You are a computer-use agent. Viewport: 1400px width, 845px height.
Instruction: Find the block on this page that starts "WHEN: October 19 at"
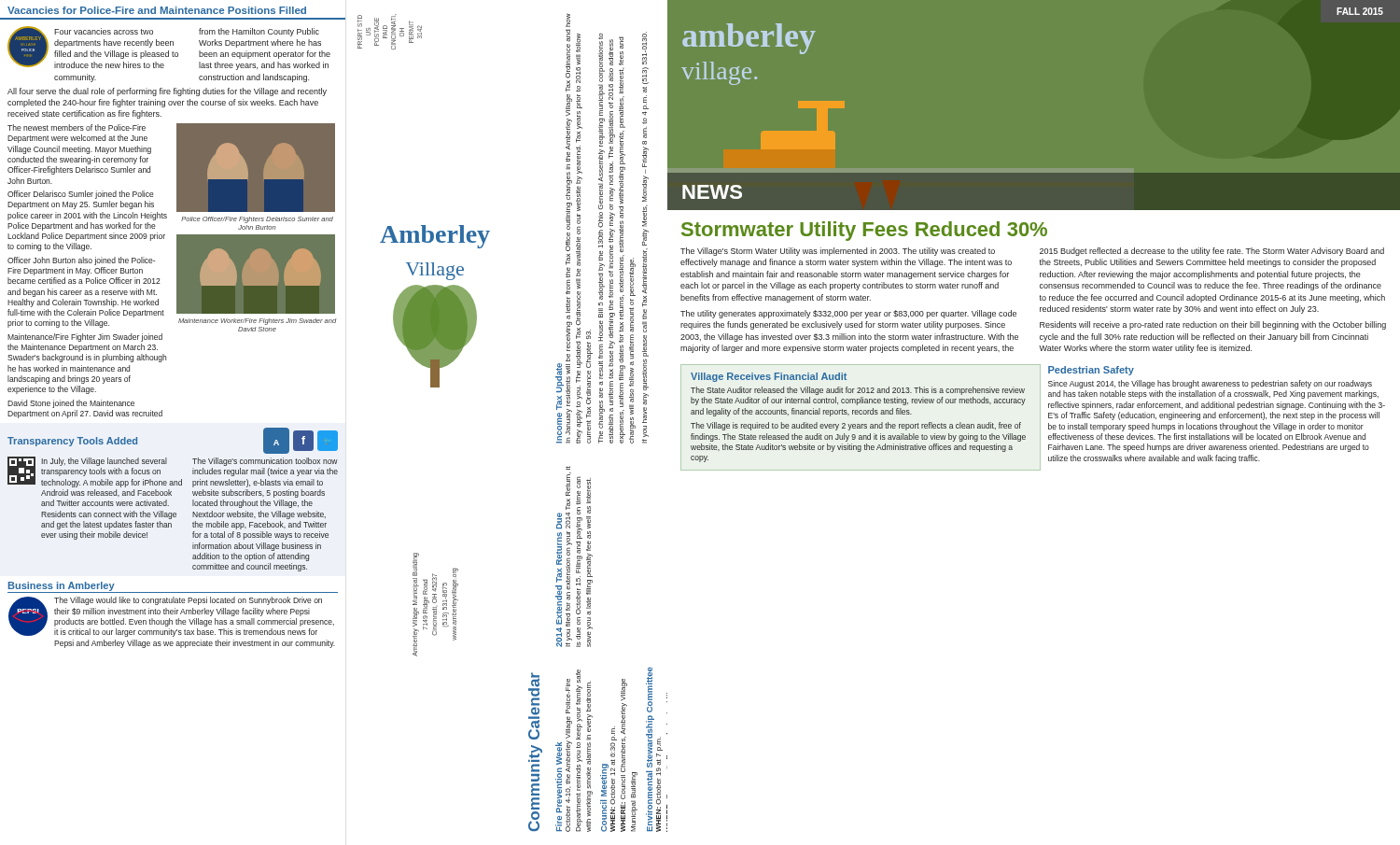[668, 756]
